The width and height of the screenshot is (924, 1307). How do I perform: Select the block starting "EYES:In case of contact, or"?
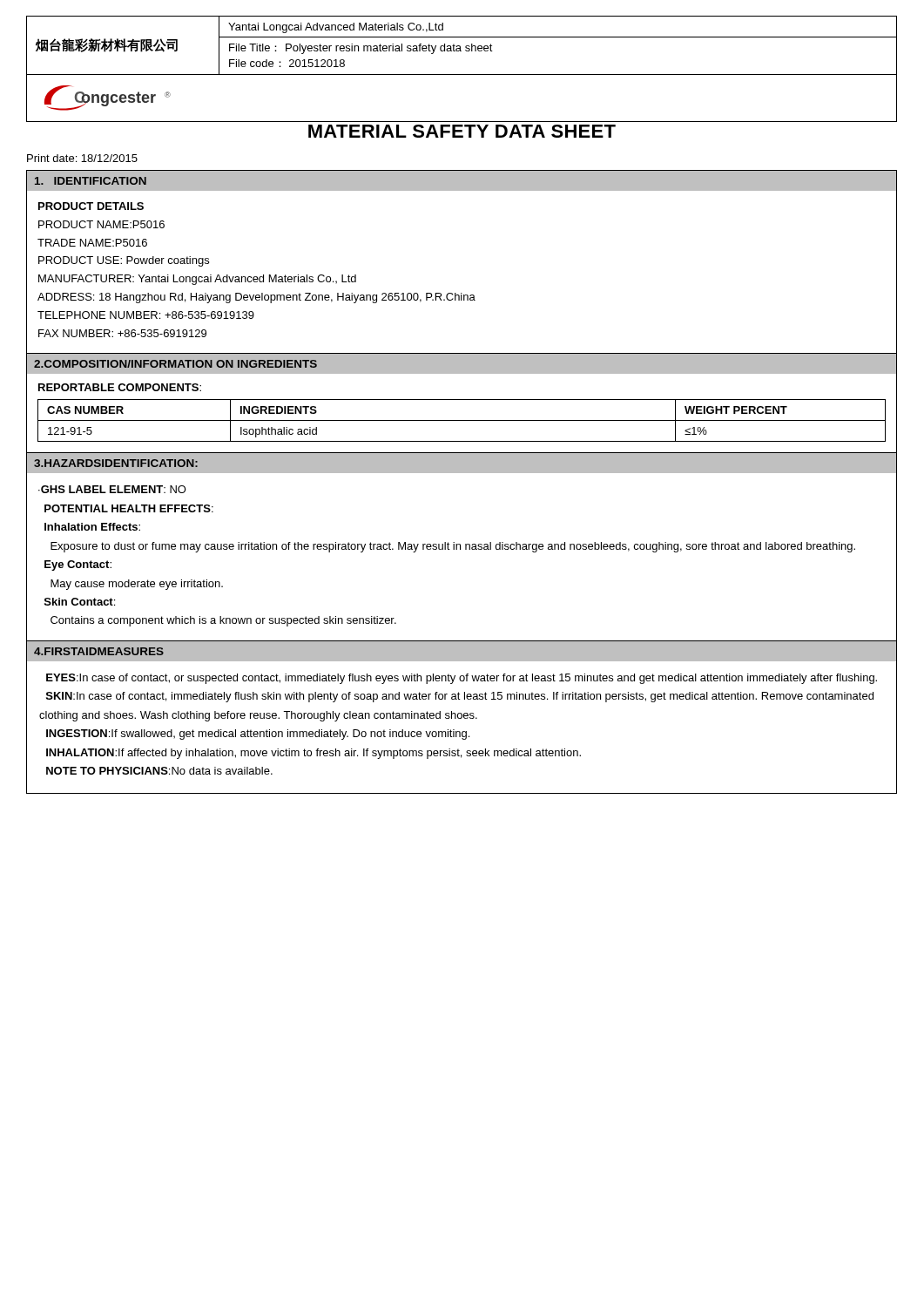pyautogui.click(x=459, y=724)
